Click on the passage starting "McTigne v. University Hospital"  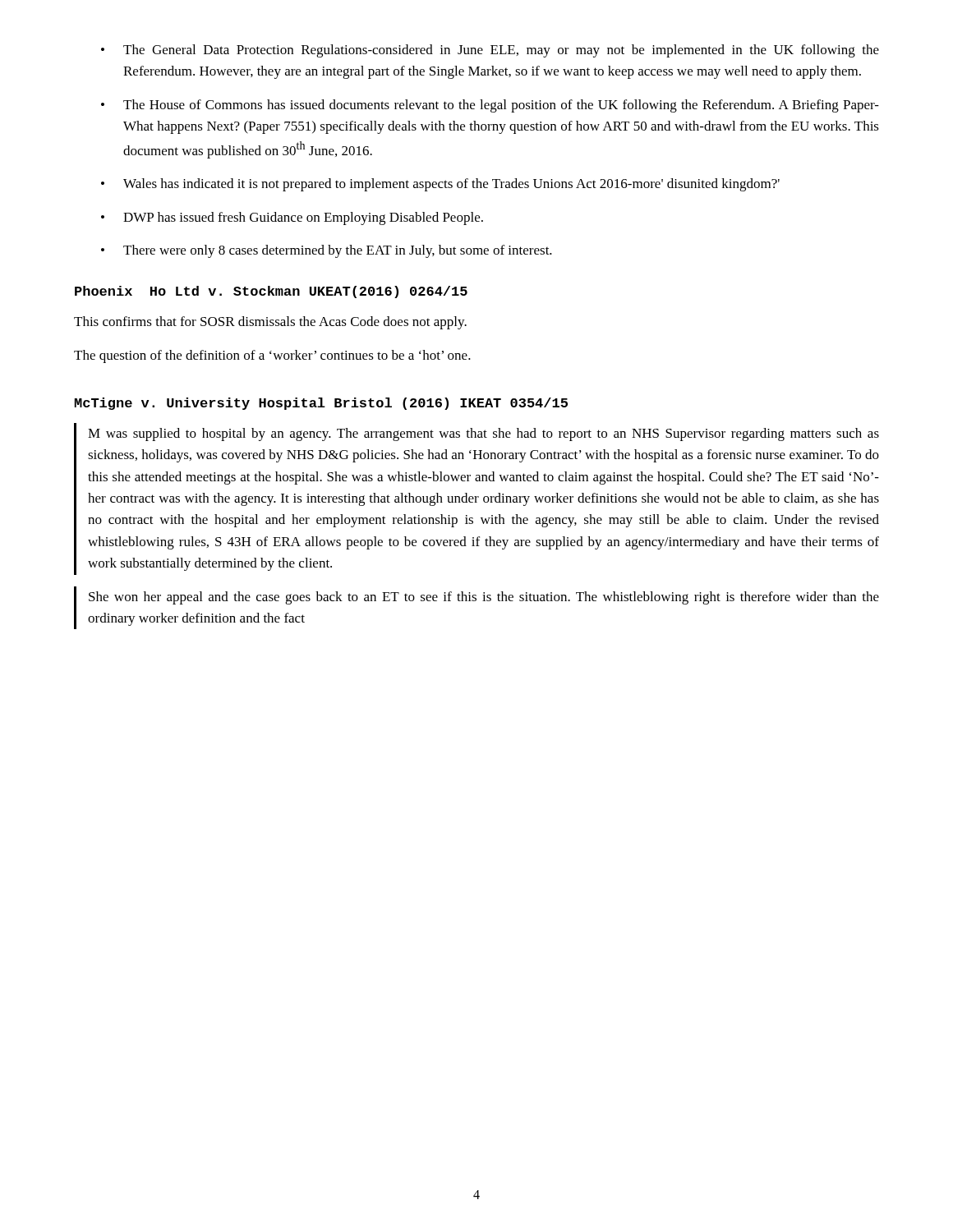point(321,404)
